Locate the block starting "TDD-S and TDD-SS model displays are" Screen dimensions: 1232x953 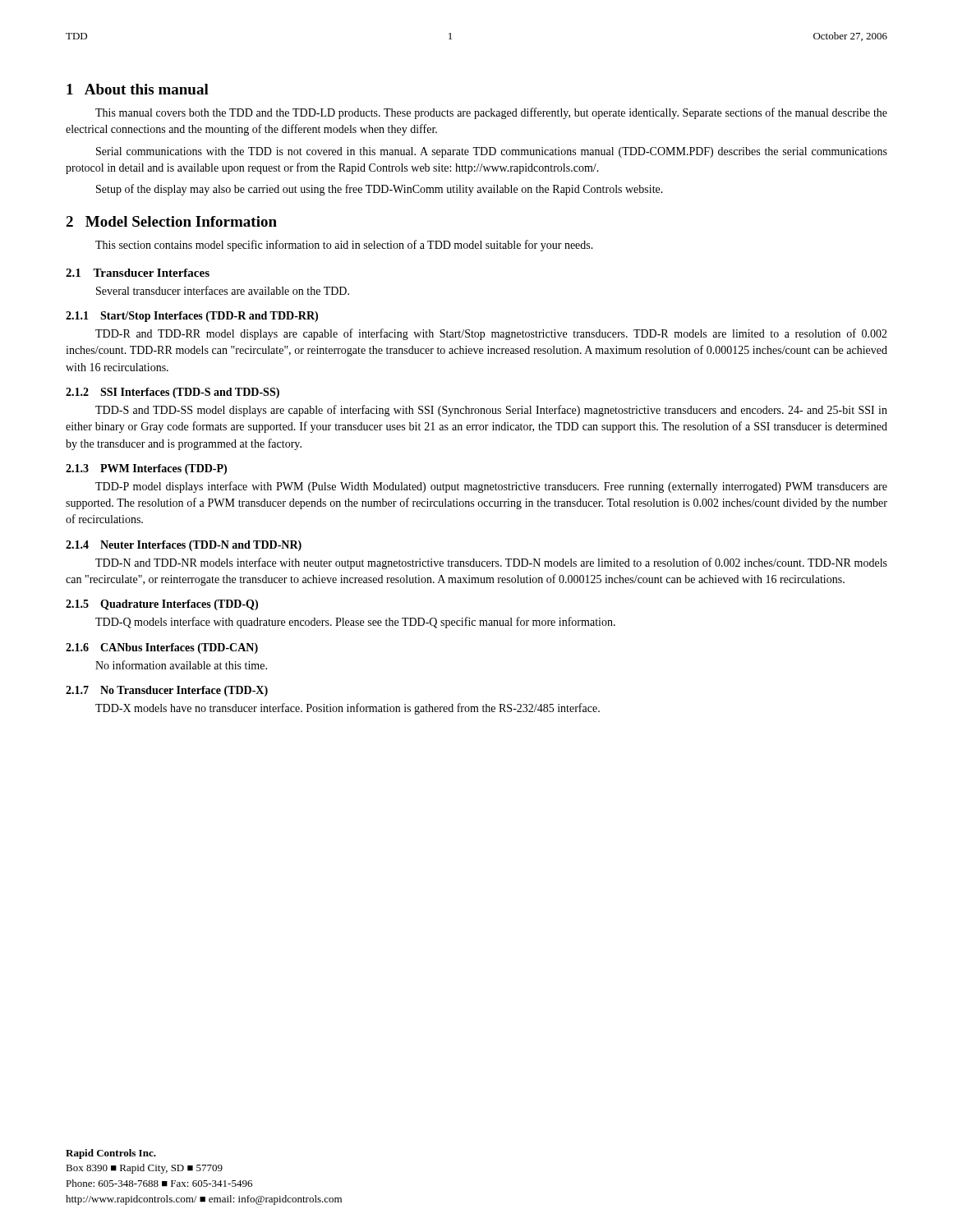[x=476, y=427]
